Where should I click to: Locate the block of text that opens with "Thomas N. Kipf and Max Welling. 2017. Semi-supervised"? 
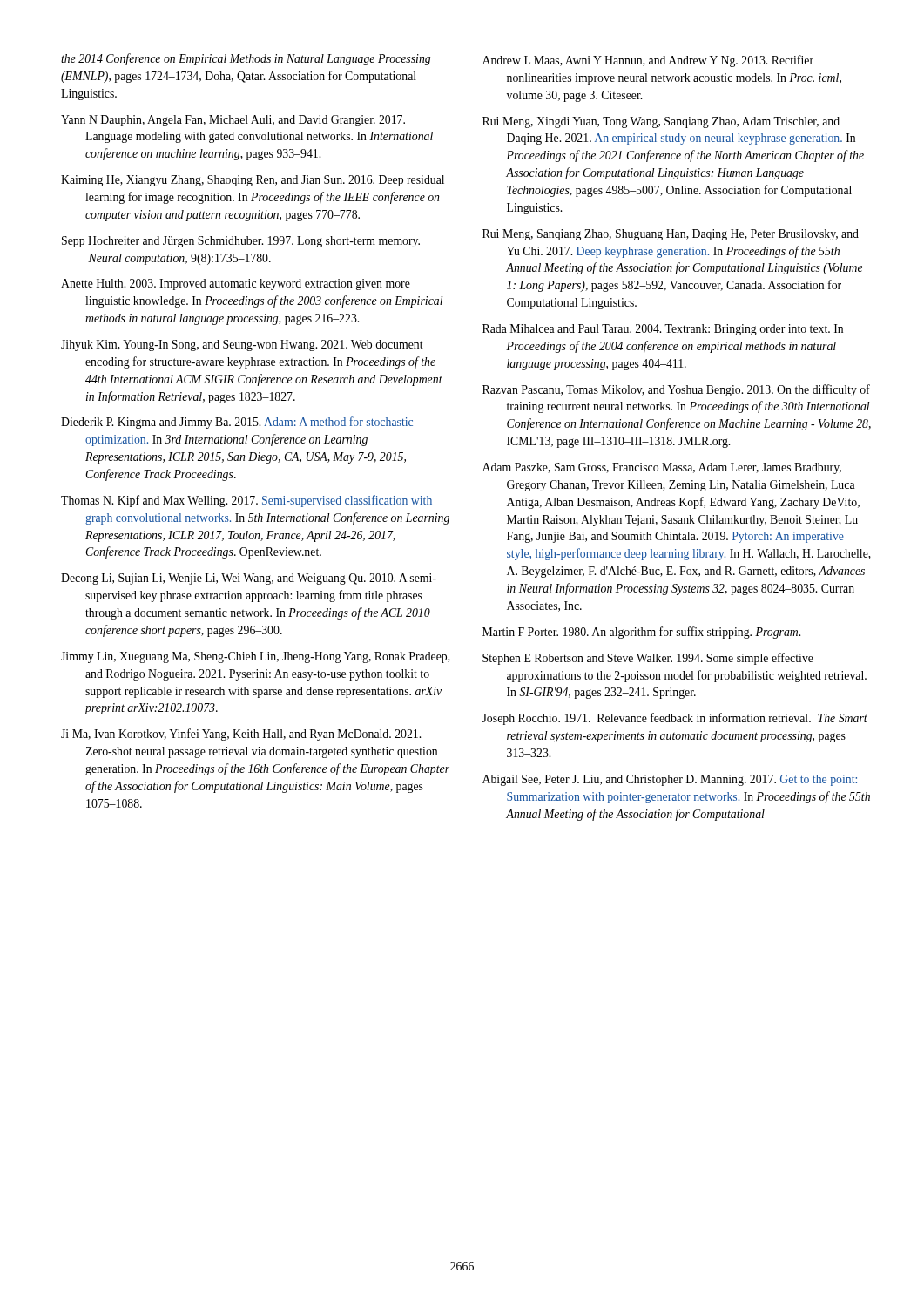255,526
